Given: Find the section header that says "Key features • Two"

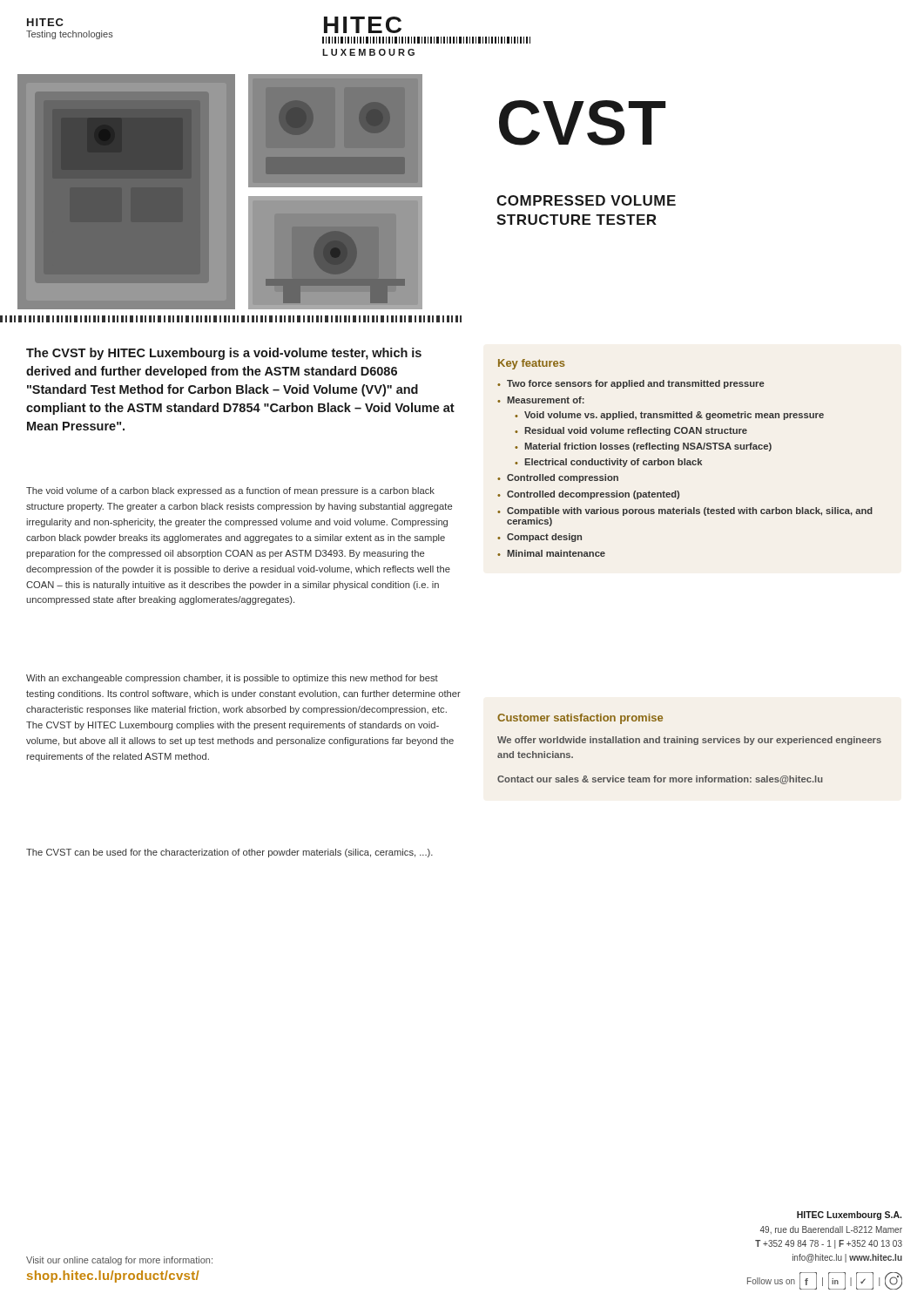Looking at the screenshot, I should pos(692,459).
